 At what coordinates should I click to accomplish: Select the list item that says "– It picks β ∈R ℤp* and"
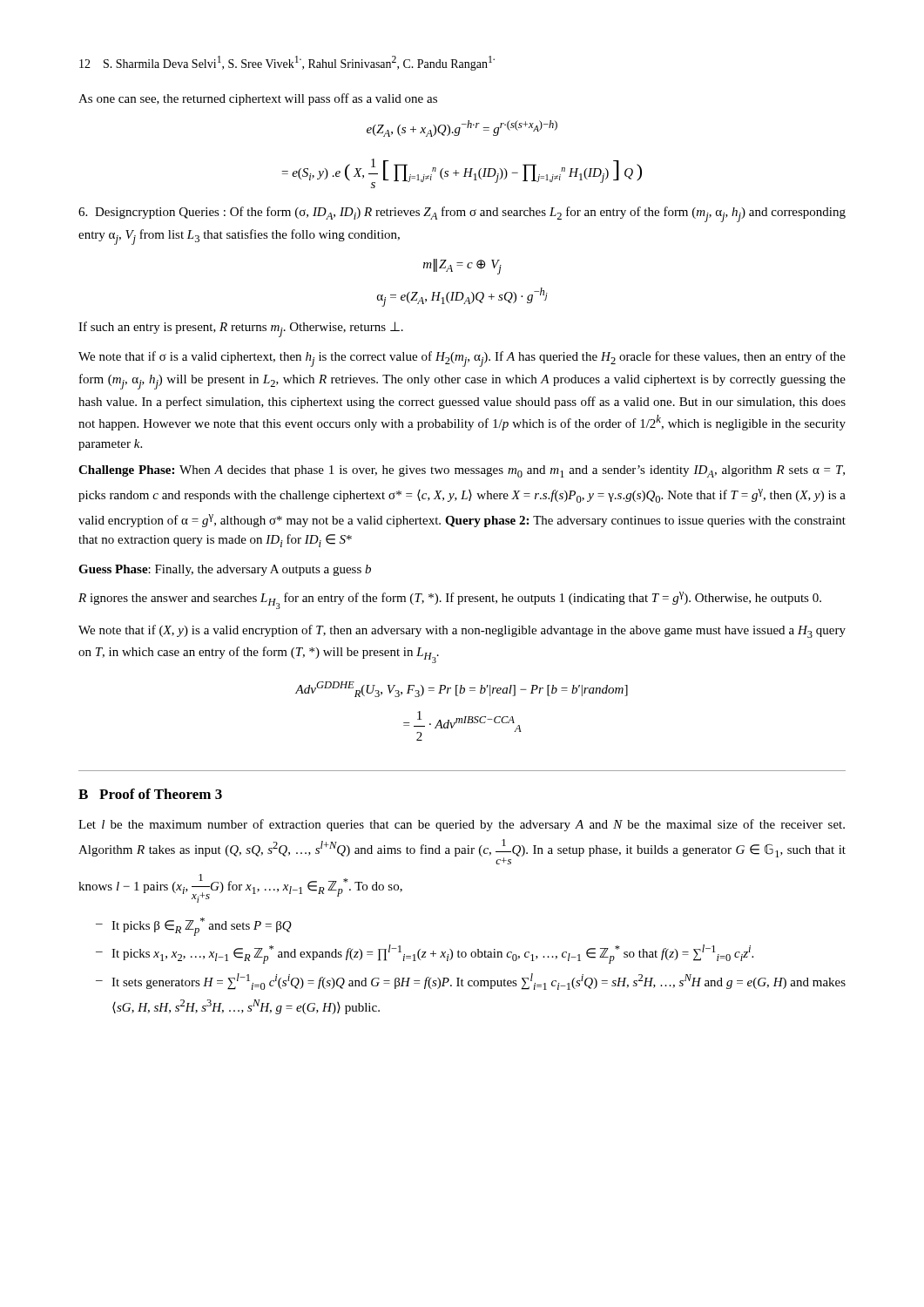click(x=194, y=925)
